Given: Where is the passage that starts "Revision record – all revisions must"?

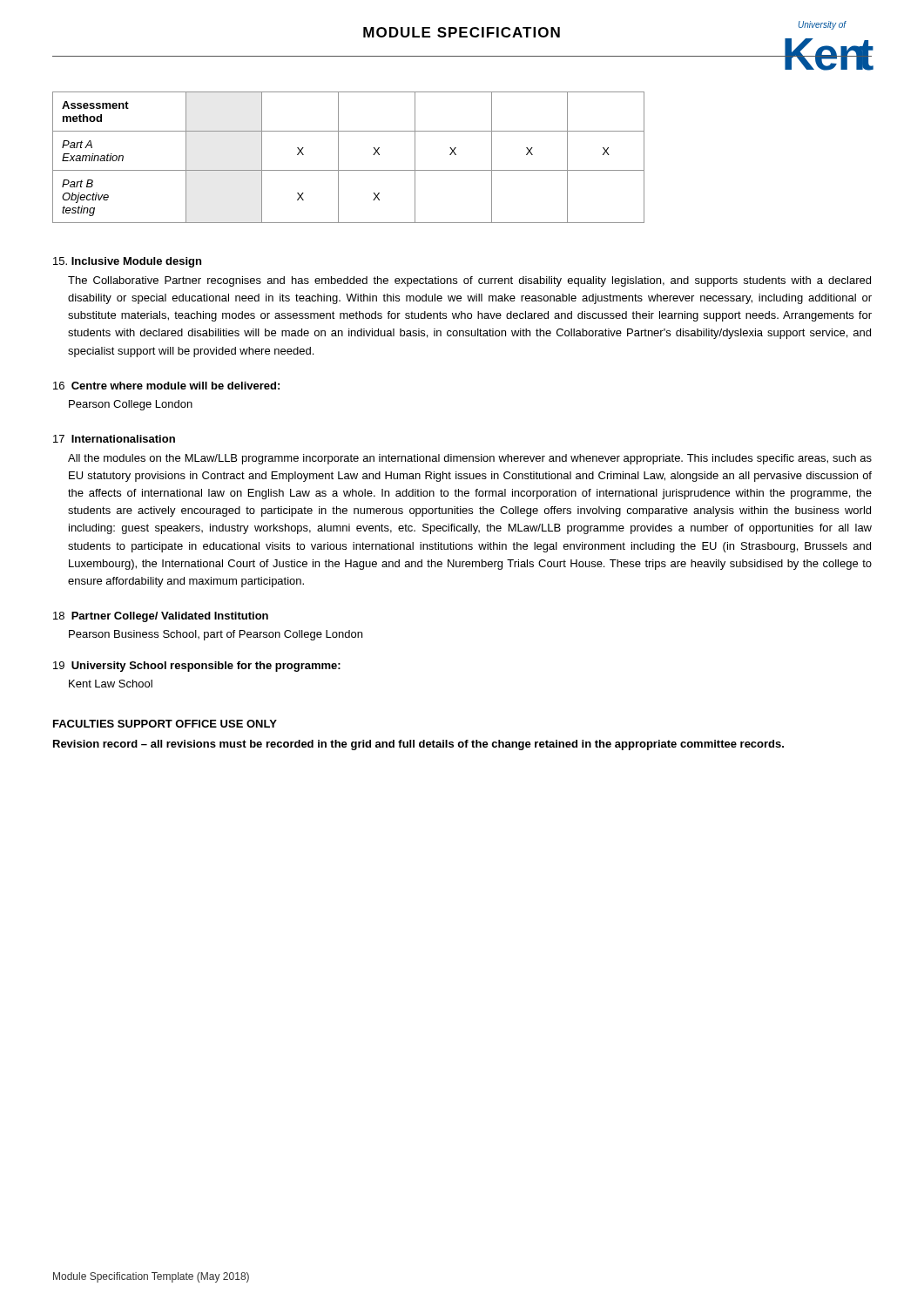Looking at the screenshot, I should [418, 744].
